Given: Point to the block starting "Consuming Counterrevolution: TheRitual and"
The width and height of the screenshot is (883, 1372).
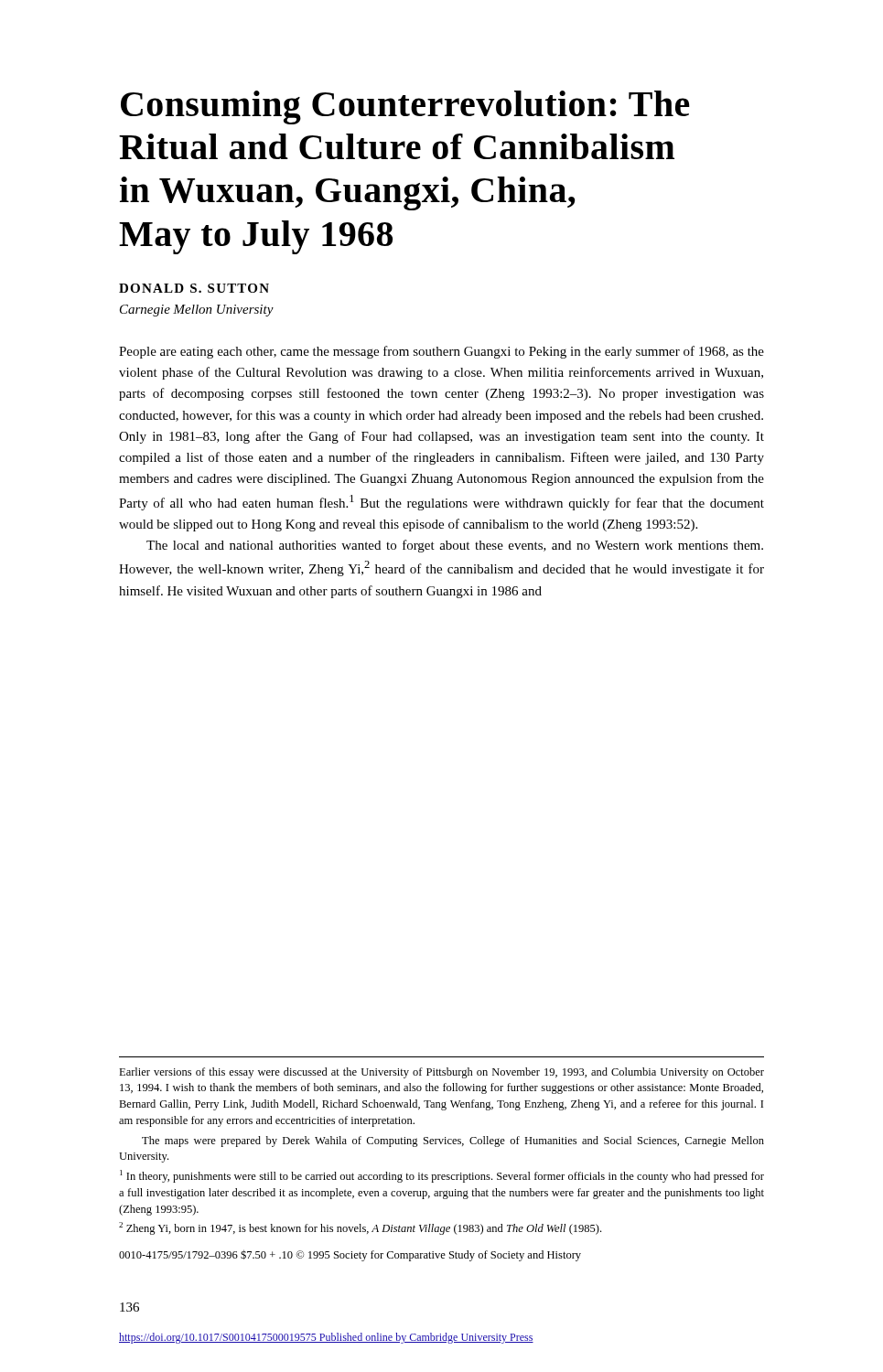Looking at the screenshot, I should (442, 169).
